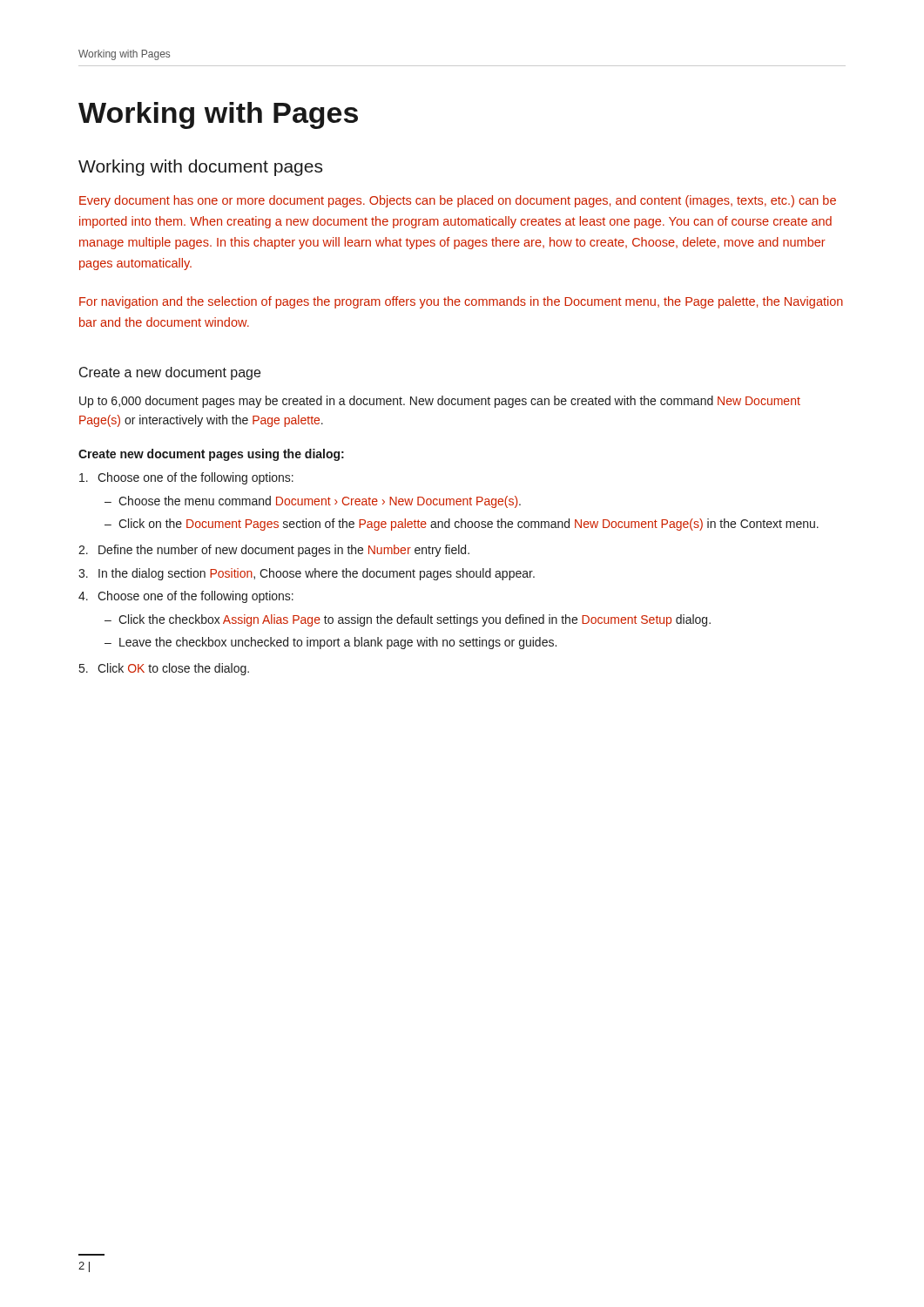Find the block on this page that starts "3.In the dialog section Position, Choose"
This screenshot has width=924, height=1307.
coord(462,573)
